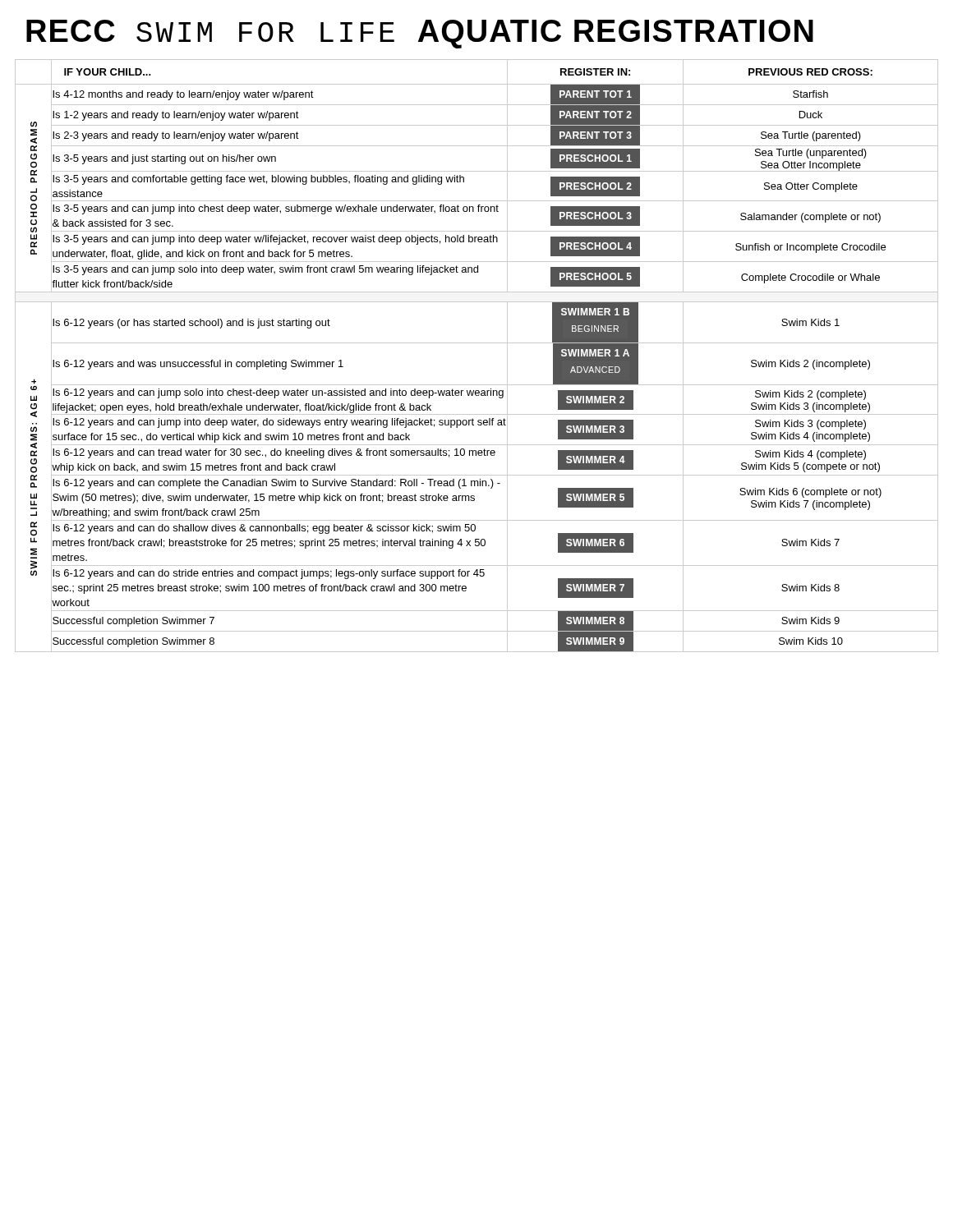Locate the table with the text "IF YOUR CHILD..."
The height and width of the screenshot is (1232, 953).
(x=476, y=355)
